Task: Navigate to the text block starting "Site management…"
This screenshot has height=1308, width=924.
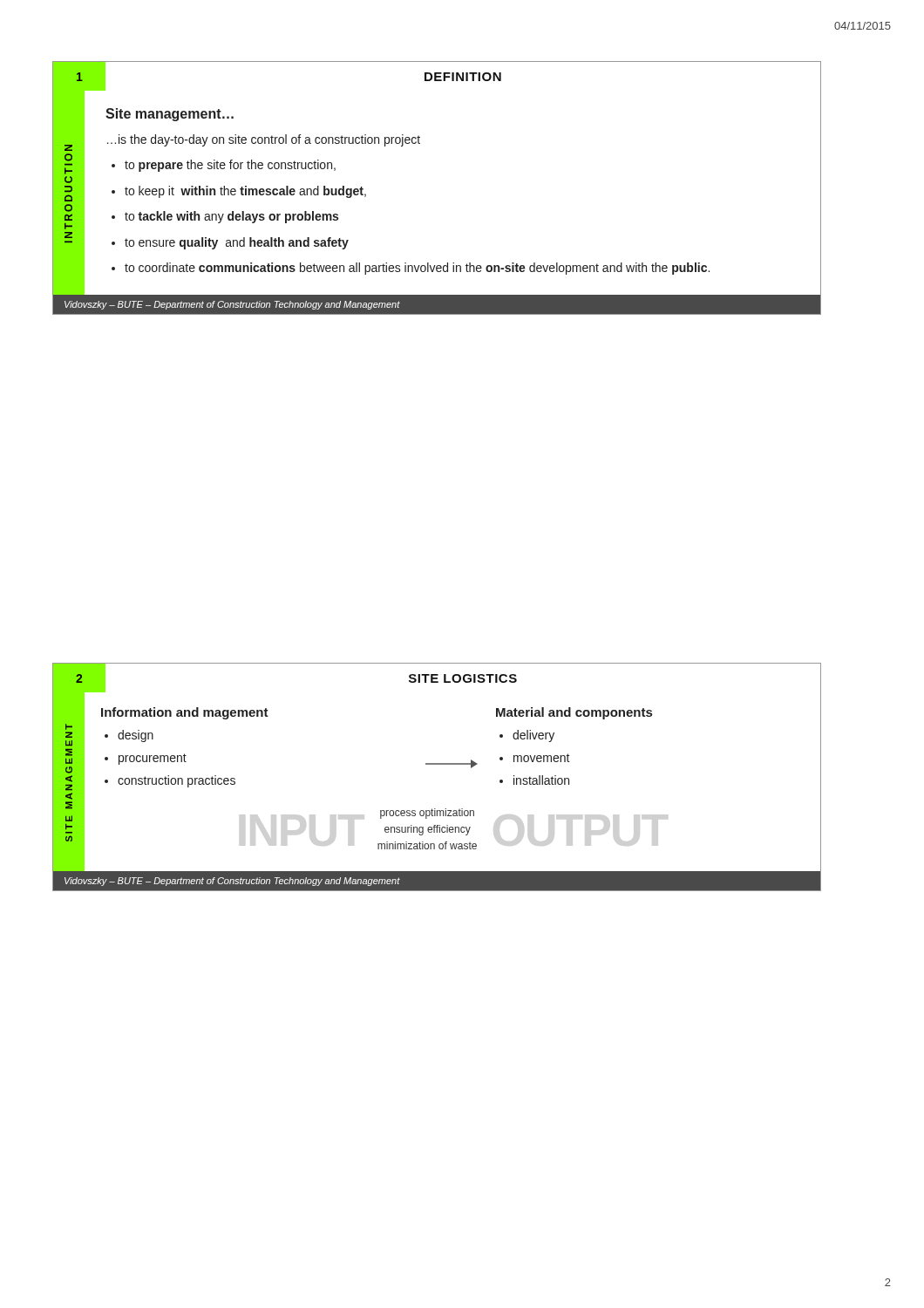Action: point(170,115)
